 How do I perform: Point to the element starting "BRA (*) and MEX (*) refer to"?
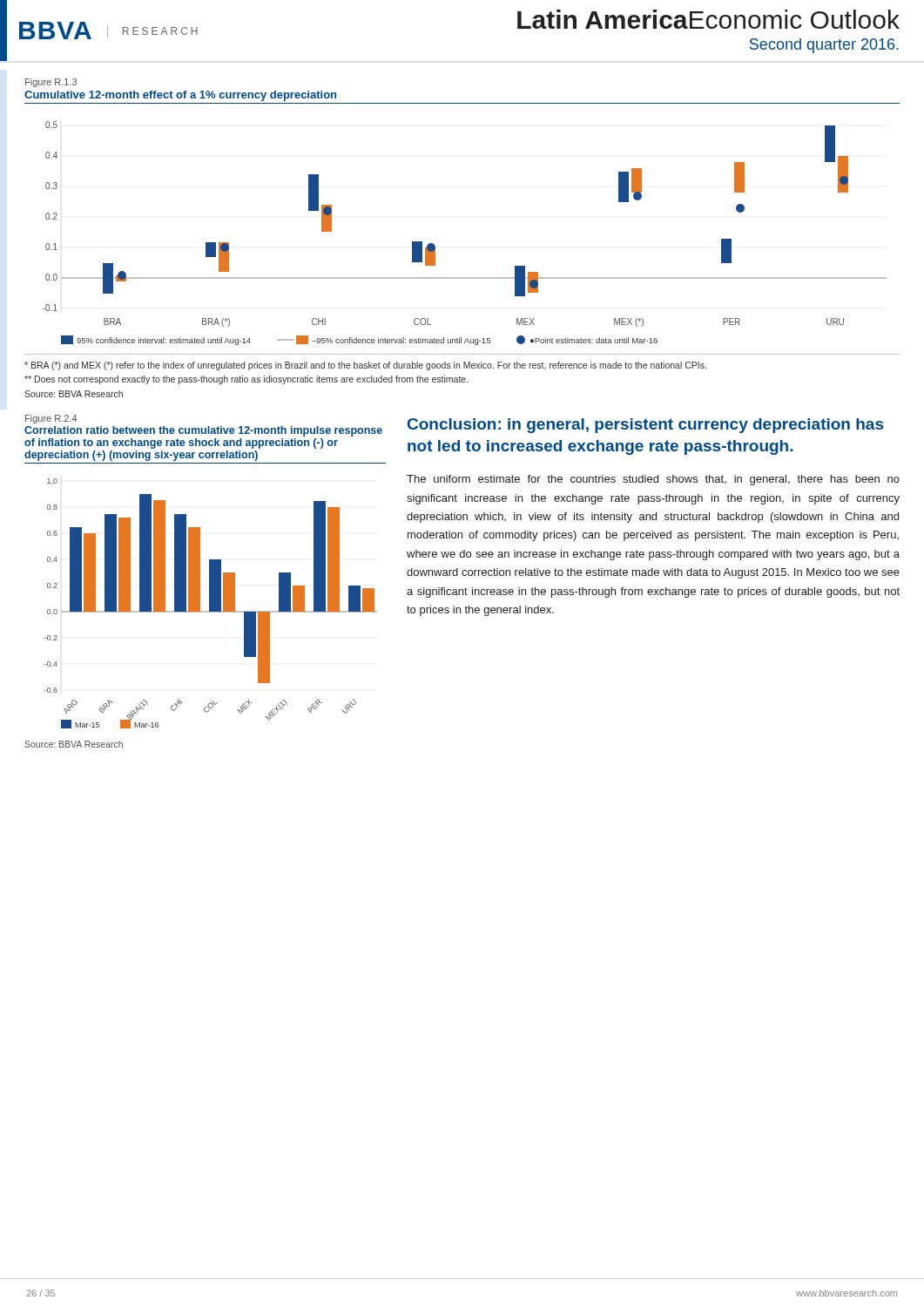point(366,379)
